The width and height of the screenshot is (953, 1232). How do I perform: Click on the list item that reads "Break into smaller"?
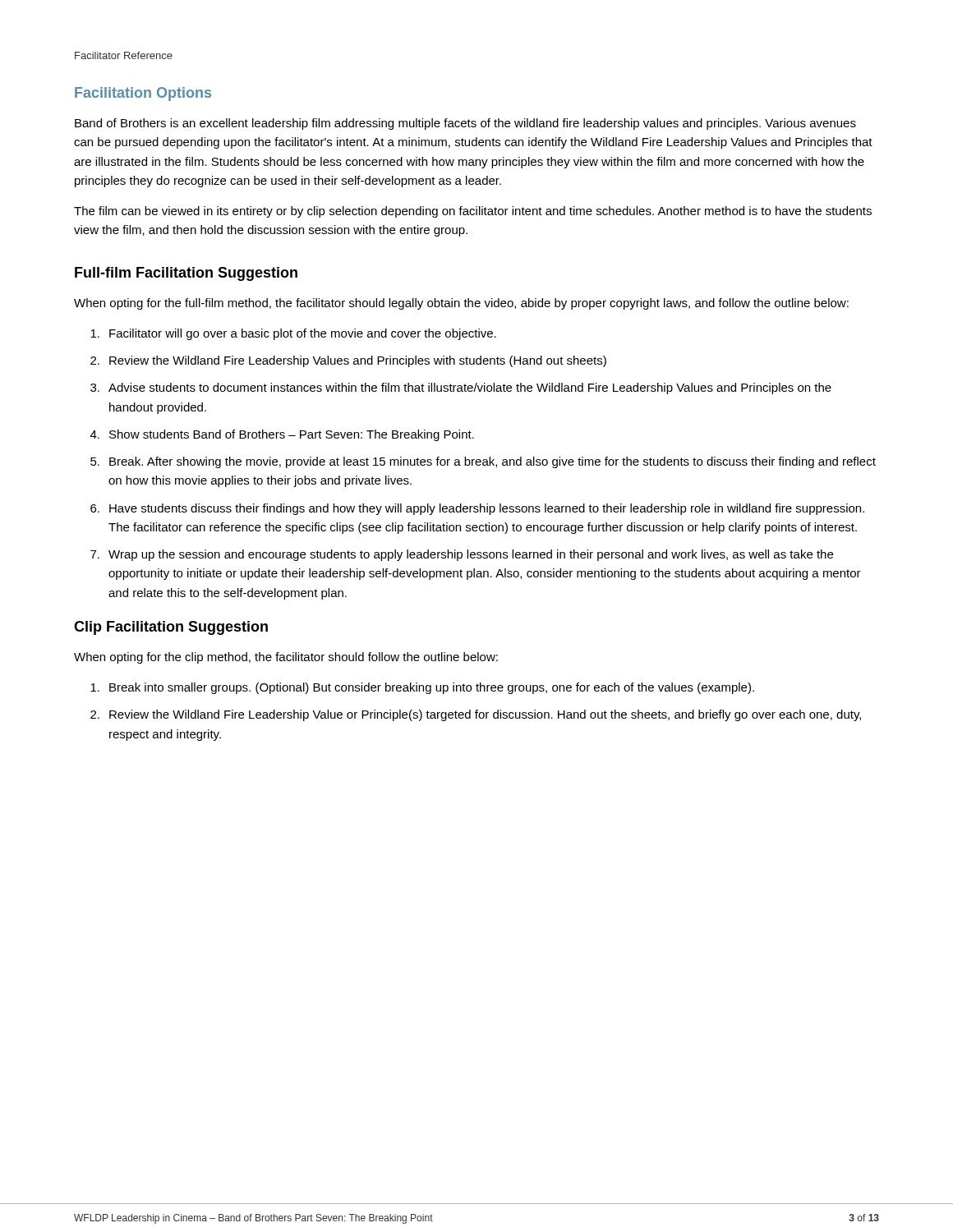pyautogui.click(x=476, y=687)
